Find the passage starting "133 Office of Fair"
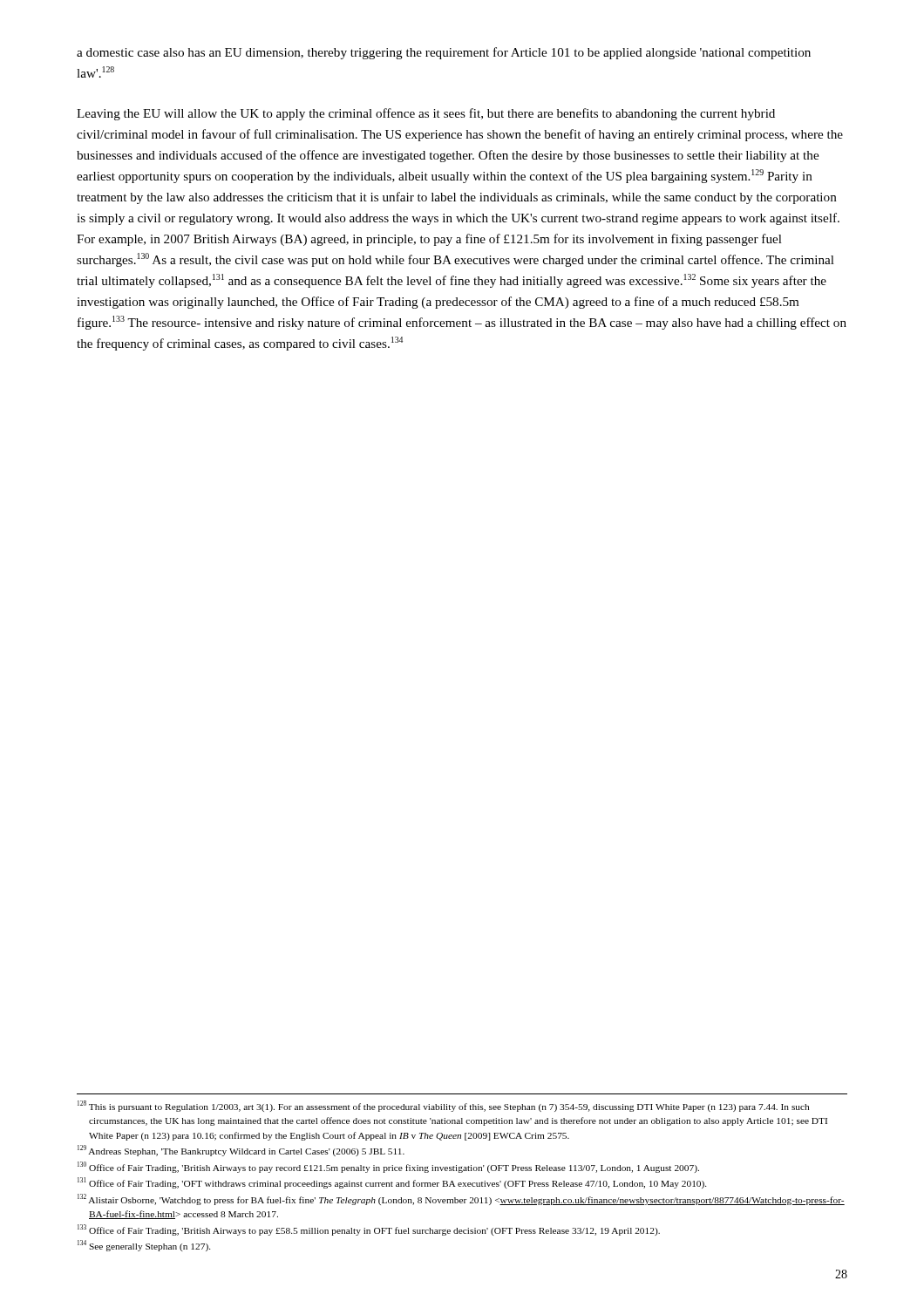924x1308 pixels. tap(369, 1230)
